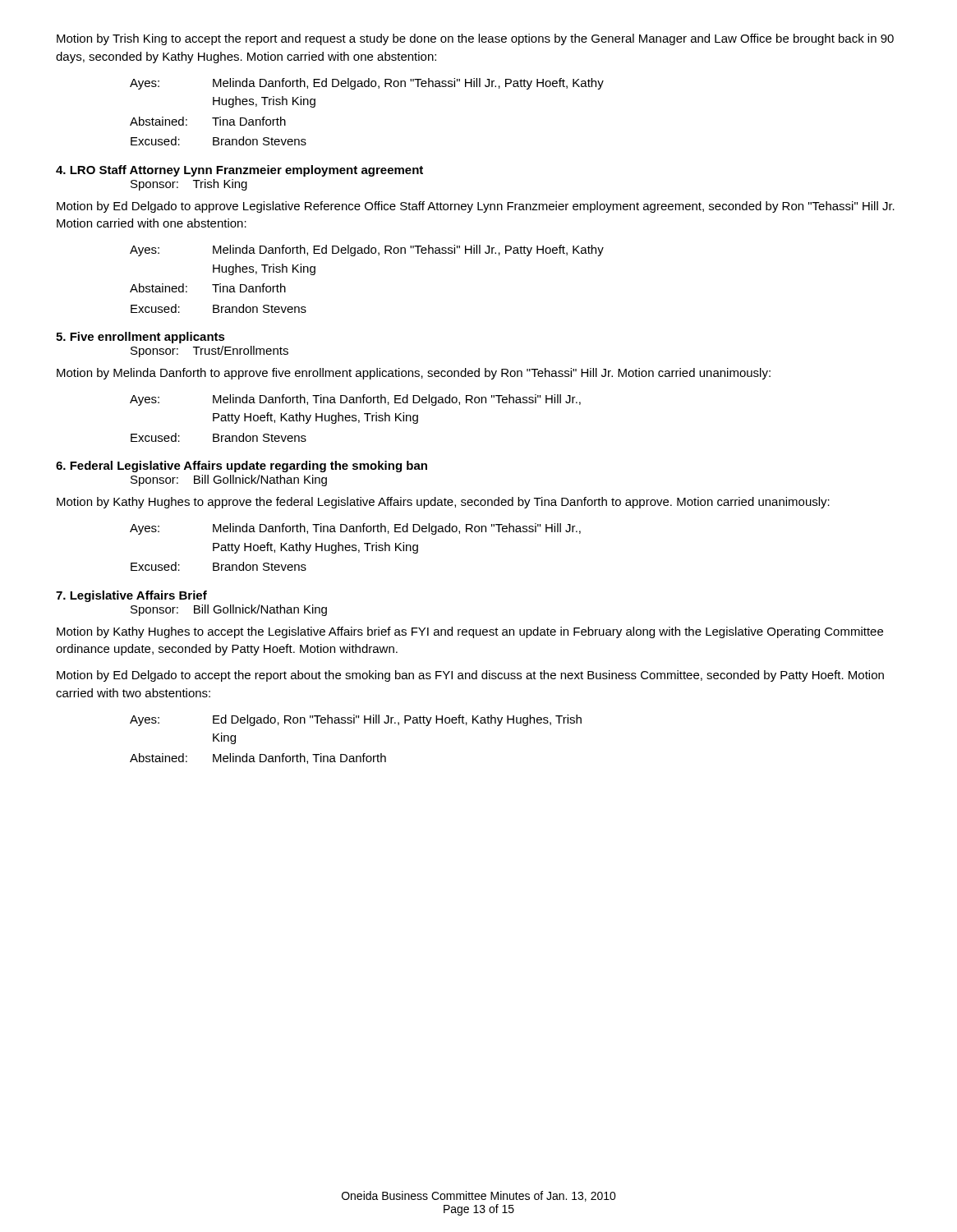Point to the block beginning "Motion by Ed Delgado to accept the"
This screenshot has width=957, height=1232.
470,684
